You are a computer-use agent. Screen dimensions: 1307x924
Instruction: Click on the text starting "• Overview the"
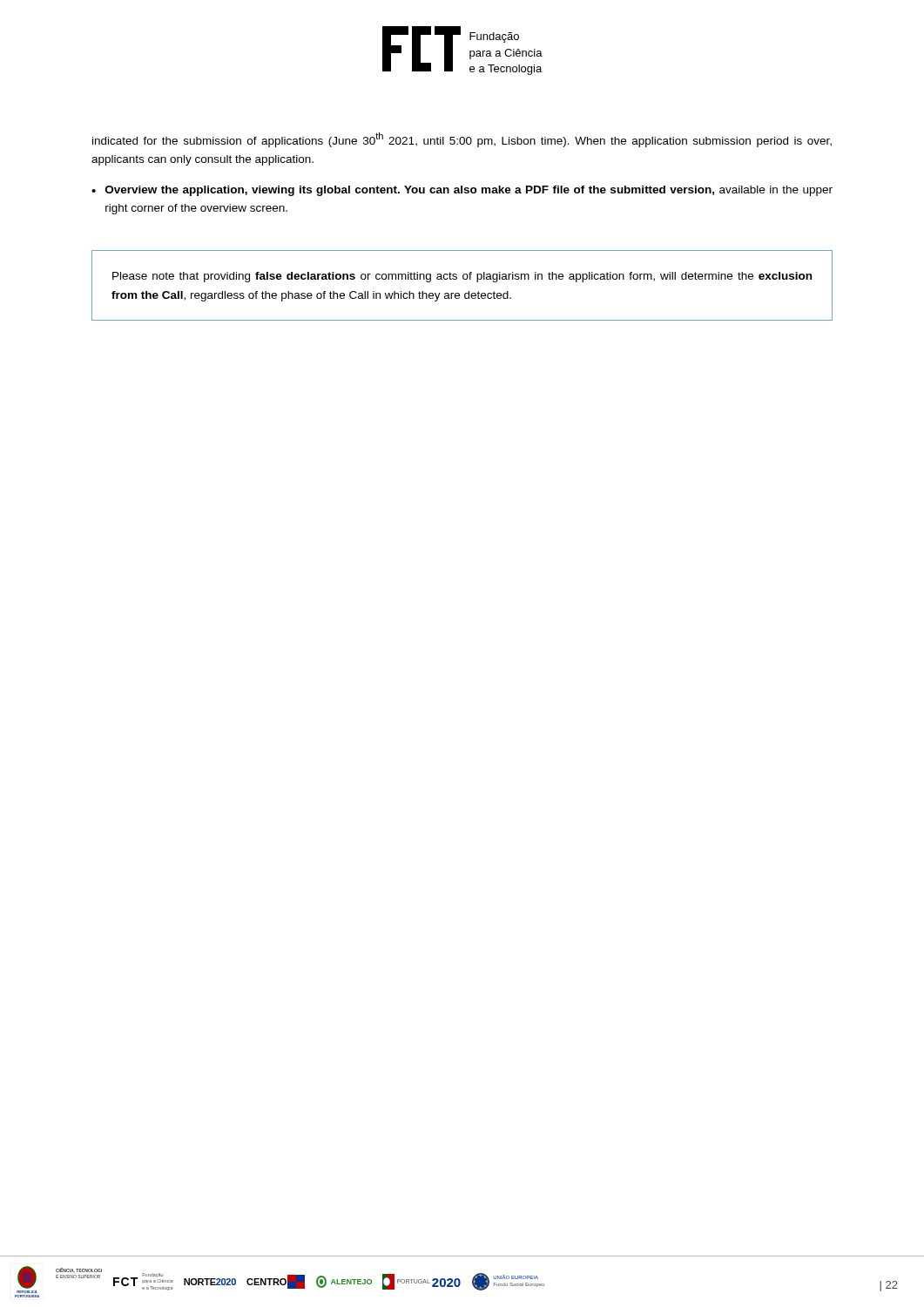(x=462, y=199)
